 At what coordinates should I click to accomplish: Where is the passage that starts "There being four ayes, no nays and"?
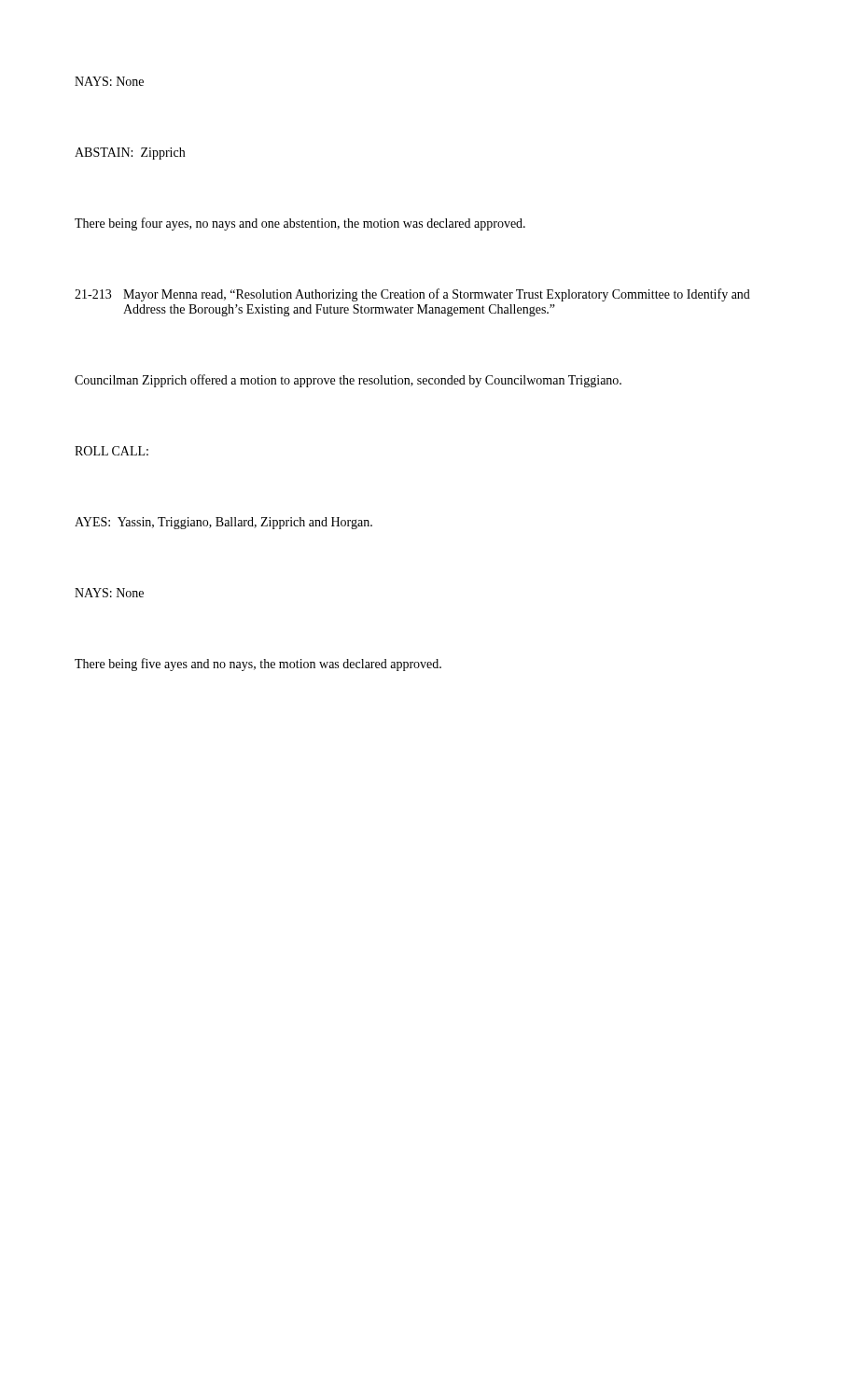click(300, 224)
